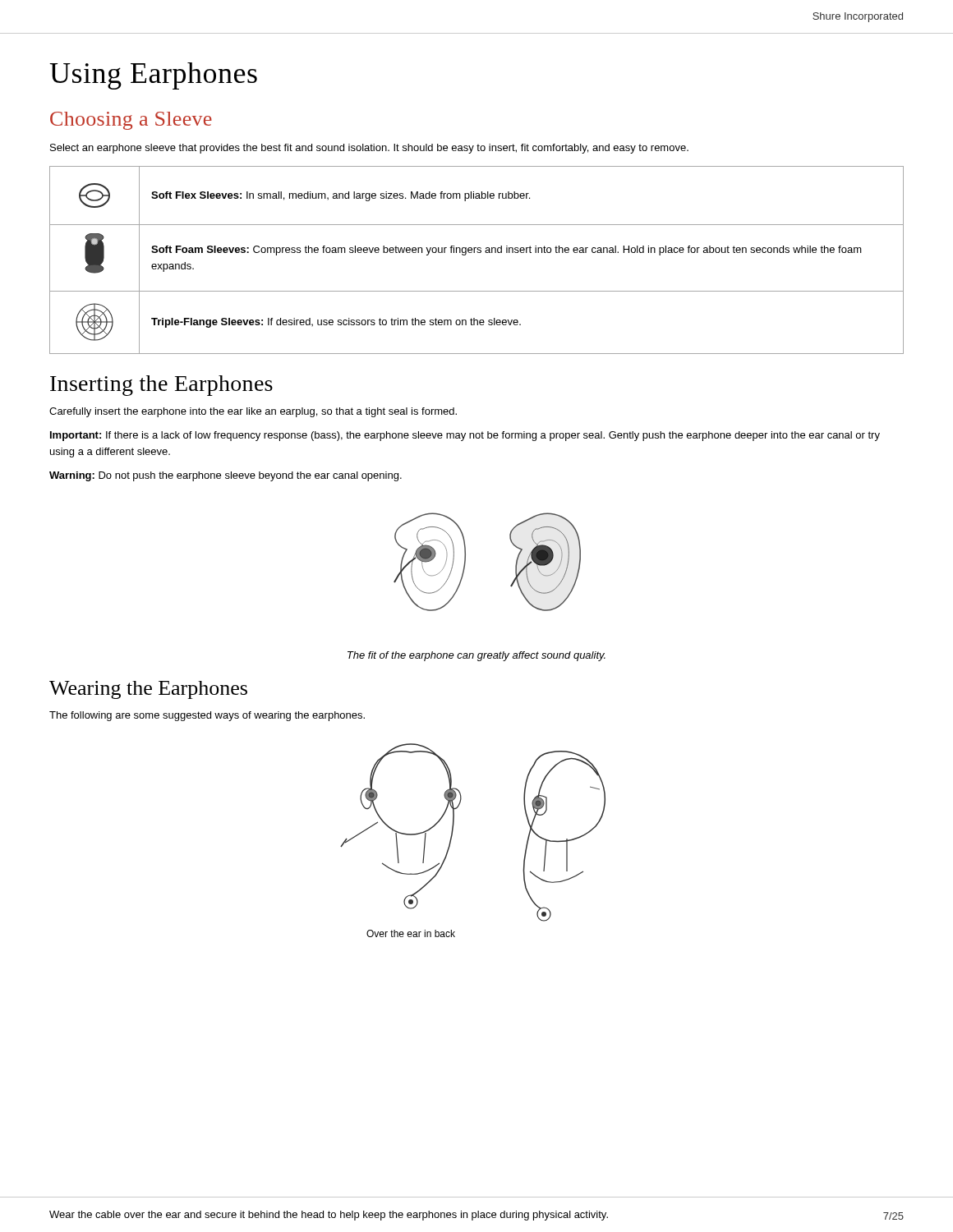Select the block starting "Wearing the Earphones"
The height and width of the screenshot is (1232, 953).
coord(149,687)
